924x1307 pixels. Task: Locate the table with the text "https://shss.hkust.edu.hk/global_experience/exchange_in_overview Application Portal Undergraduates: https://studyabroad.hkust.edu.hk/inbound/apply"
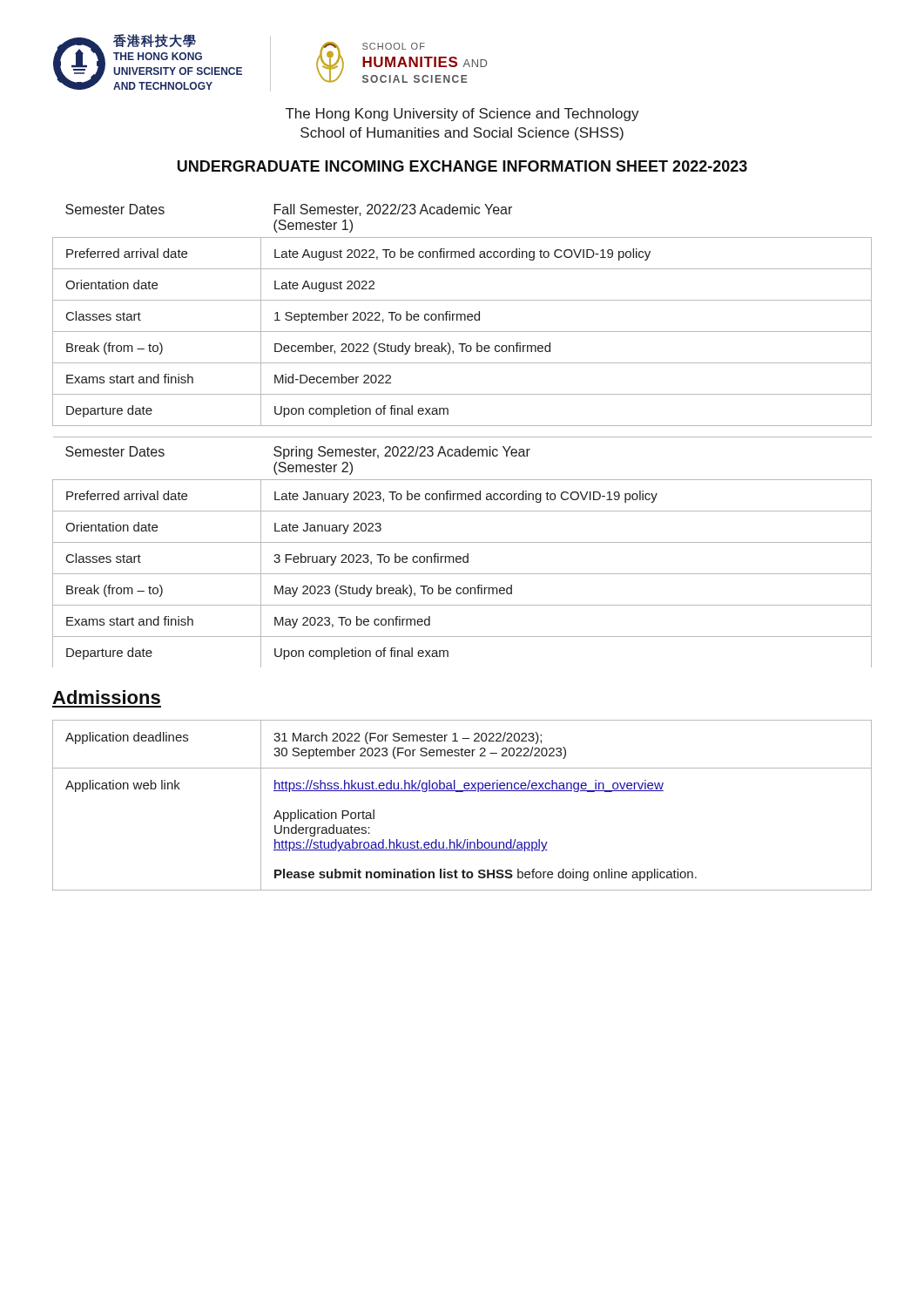point(462,805)
